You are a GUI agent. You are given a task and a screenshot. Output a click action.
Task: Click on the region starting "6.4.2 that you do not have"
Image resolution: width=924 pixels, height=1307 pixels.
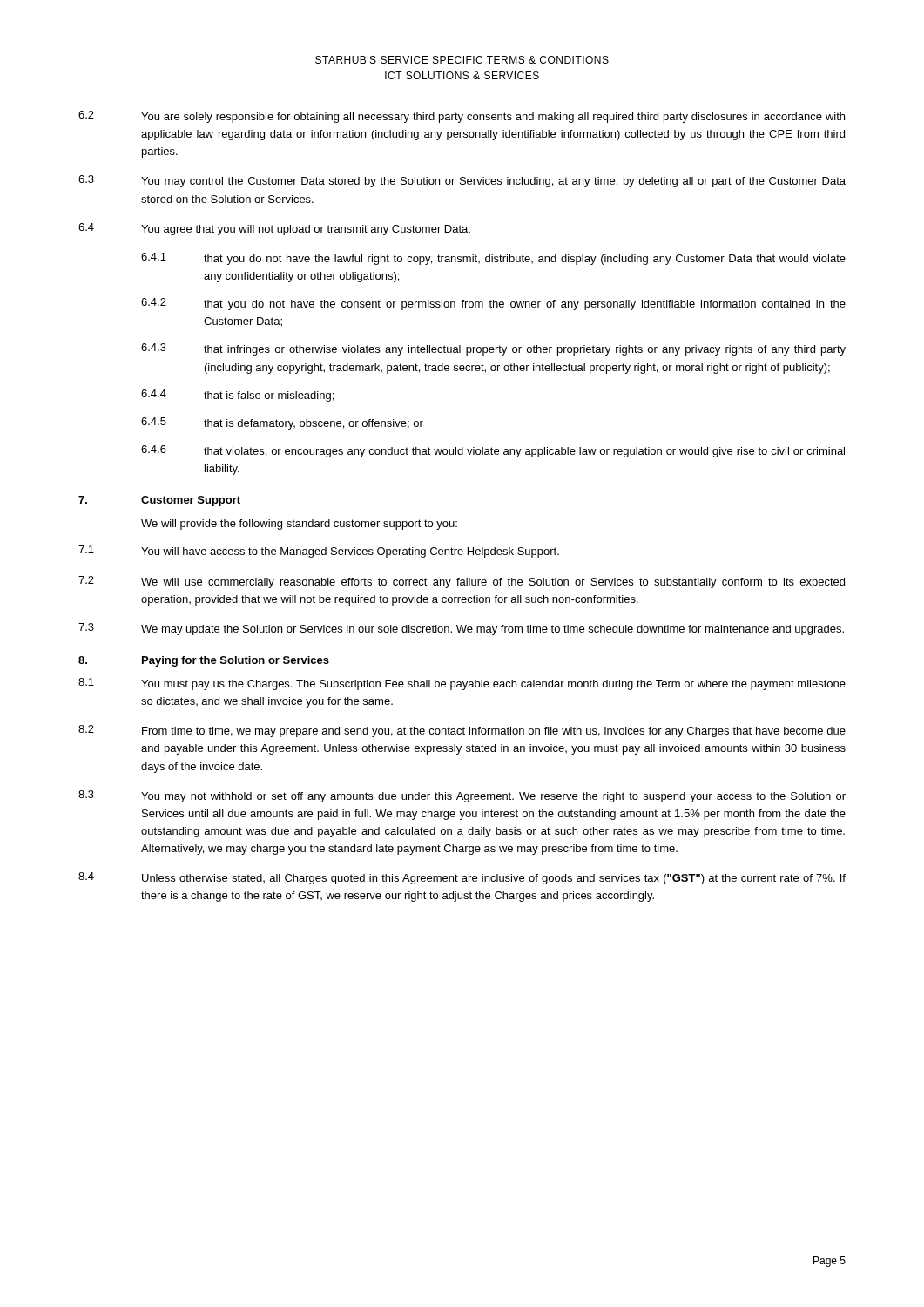click(493, 313)
